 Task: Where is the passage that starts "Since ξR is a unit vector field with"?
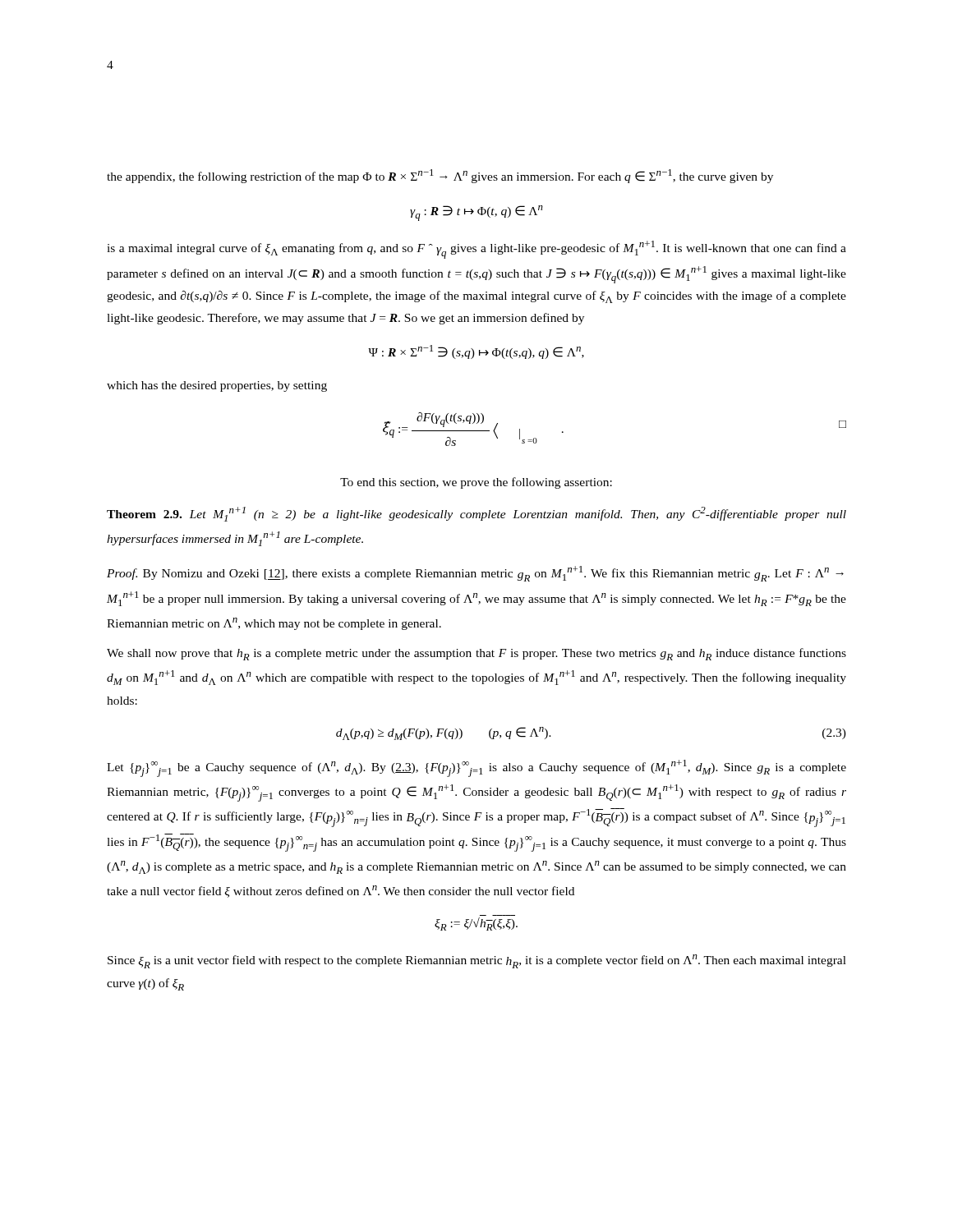(476, 972)
